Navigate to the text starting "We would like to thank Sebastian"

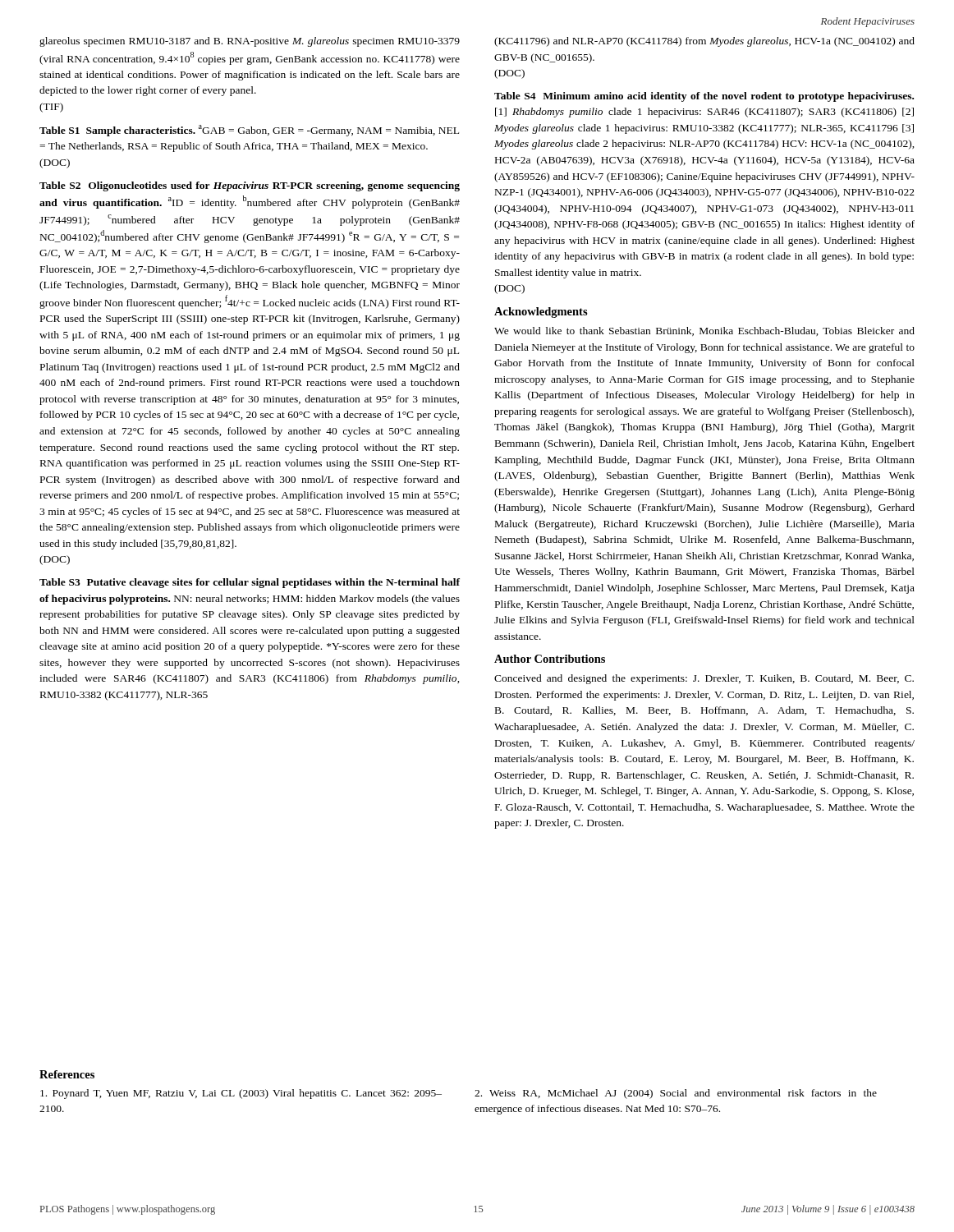(704, 483)
